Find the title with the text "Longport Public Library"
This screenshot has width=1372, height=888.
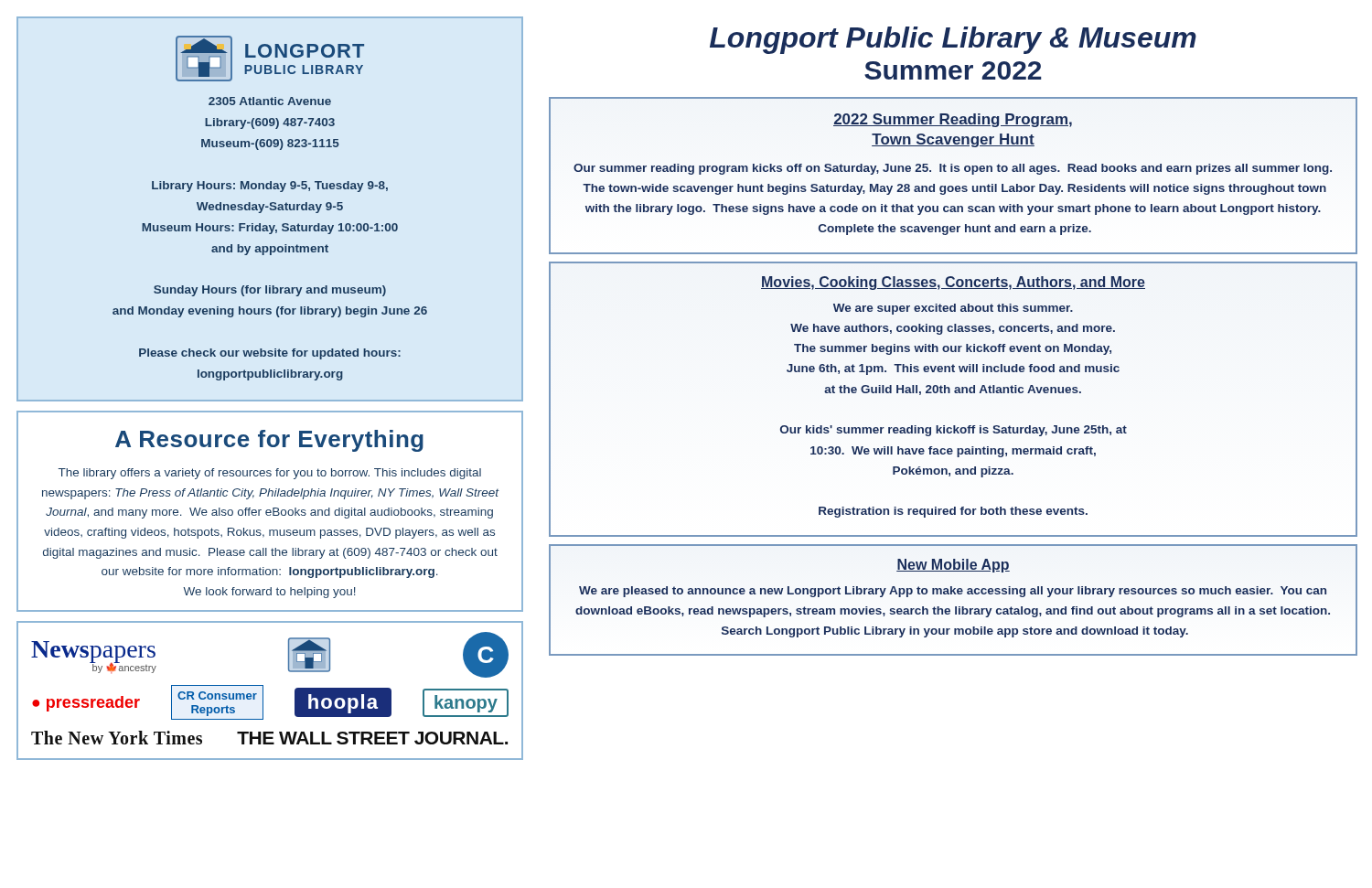pyautogui.click(x=953, y=53)
